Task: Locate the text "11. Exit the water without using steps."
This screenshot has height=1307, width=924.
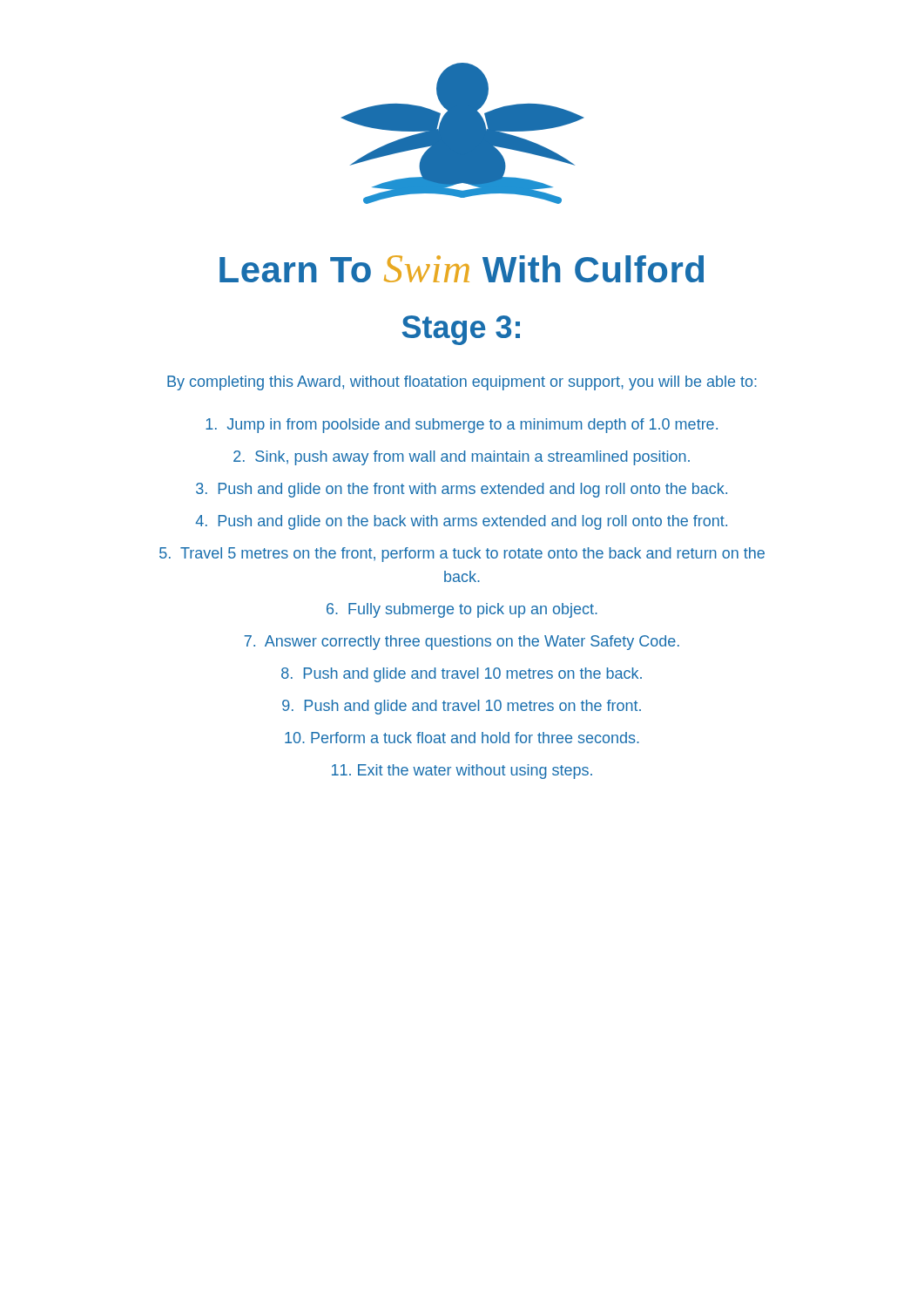Action: pyautogui.click(x=462, y=770)
